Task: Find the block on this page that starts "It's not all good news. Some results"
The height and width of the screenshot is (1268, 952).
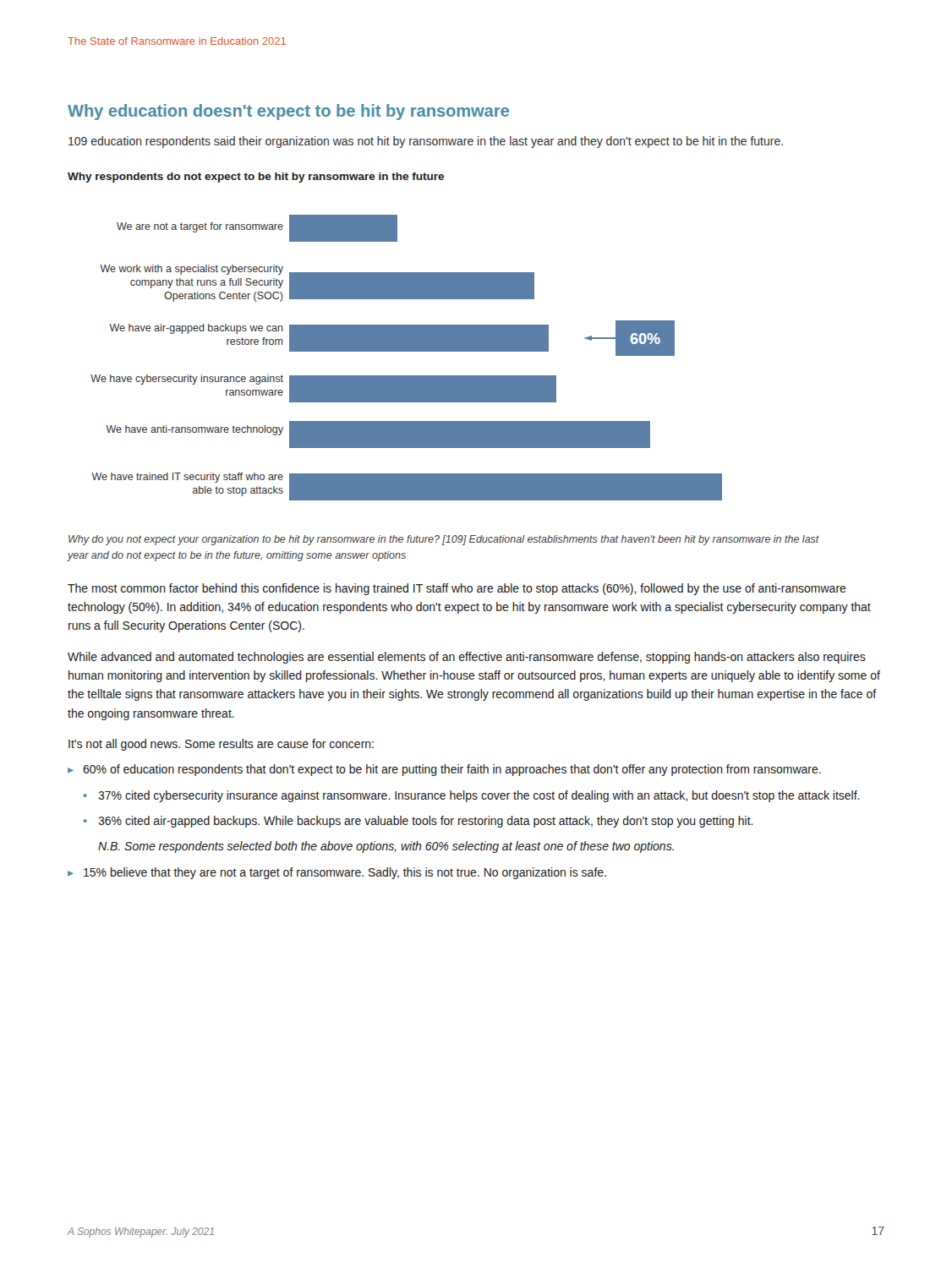Action: coord(221,745)
